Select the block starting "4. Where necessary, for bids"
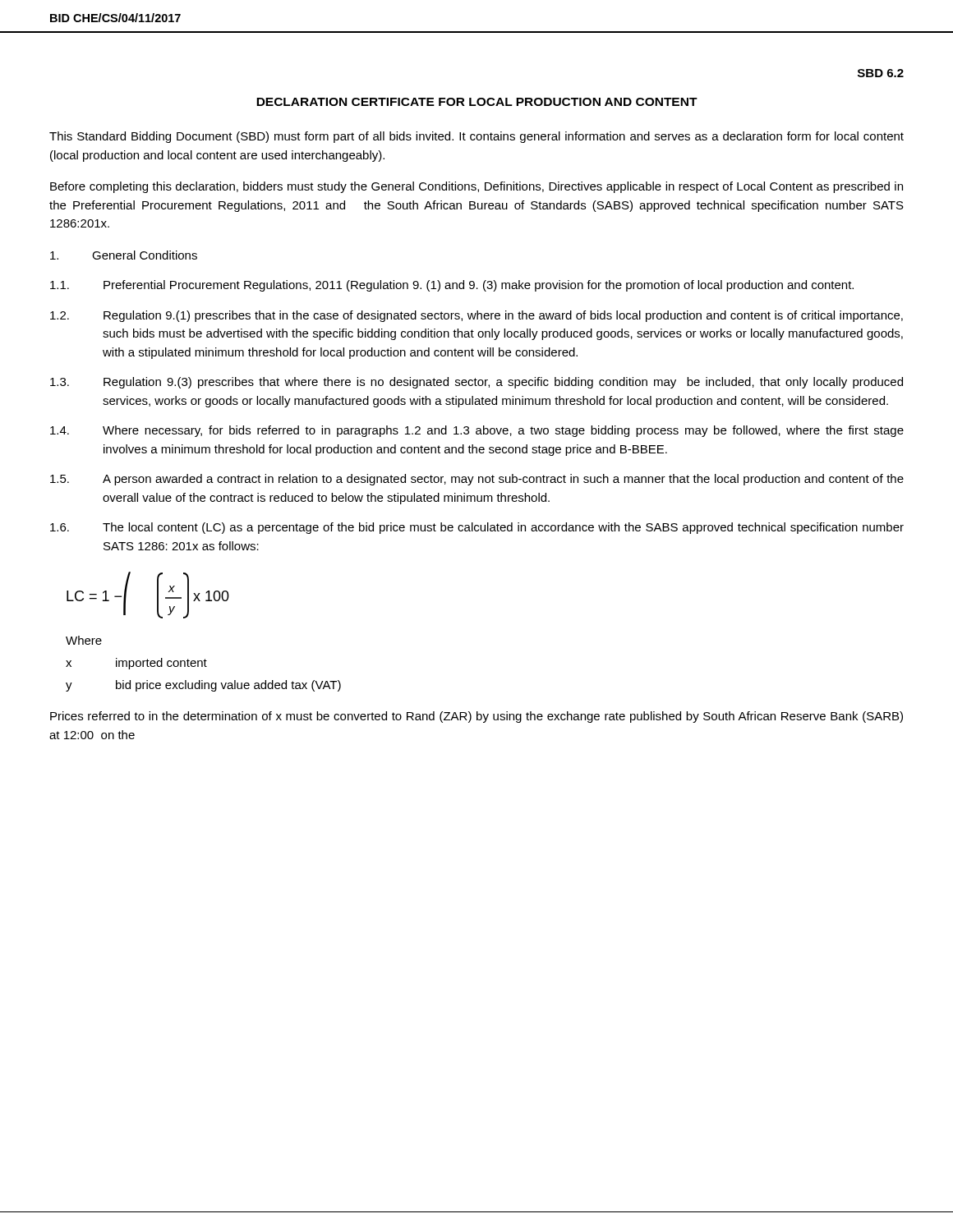 click(476, 440)
